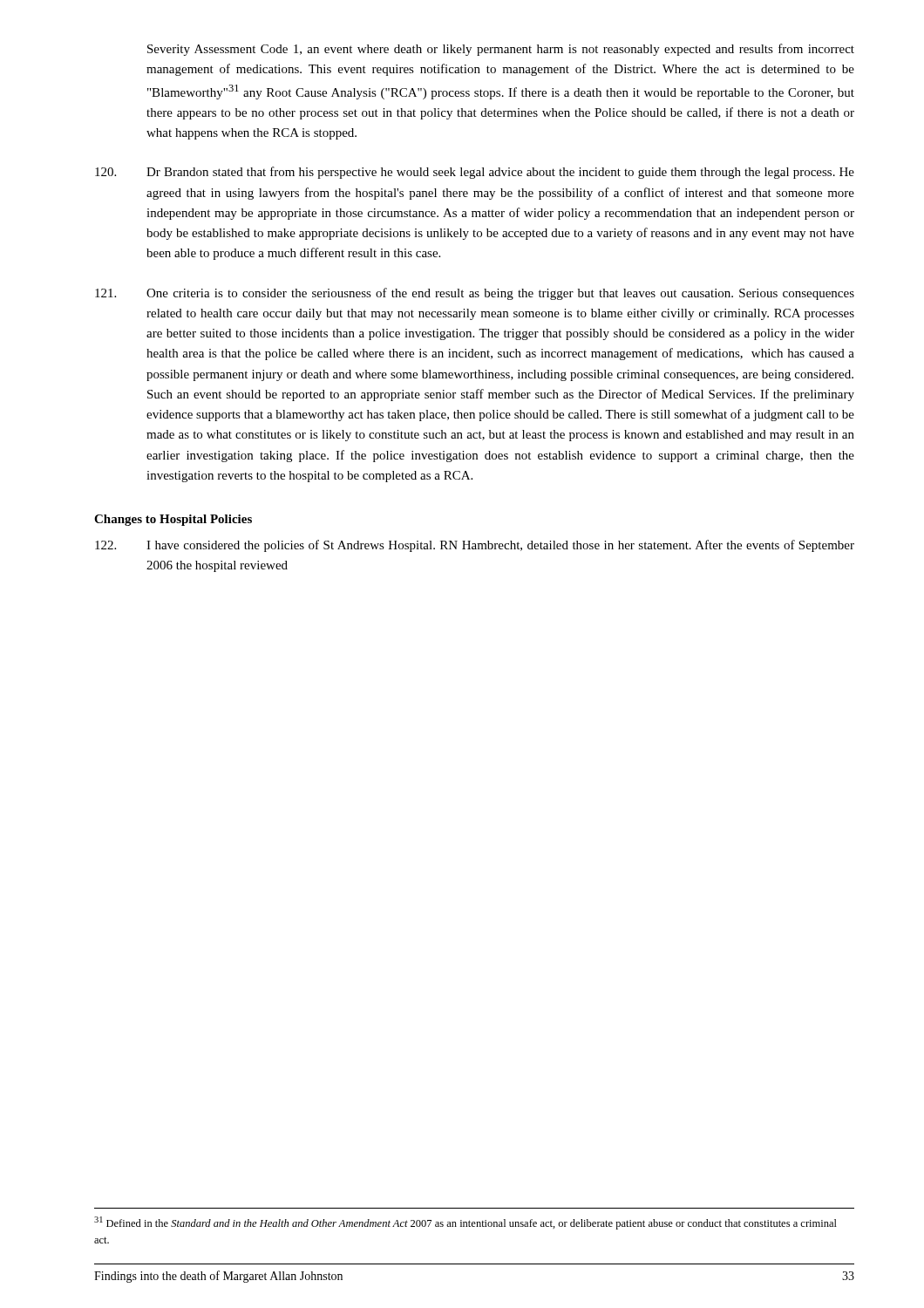This screenshot has width=924, height=1308.
Task: Select the block starting "Severity Assessment Code 1, an event where"
Action: [500, 91]
